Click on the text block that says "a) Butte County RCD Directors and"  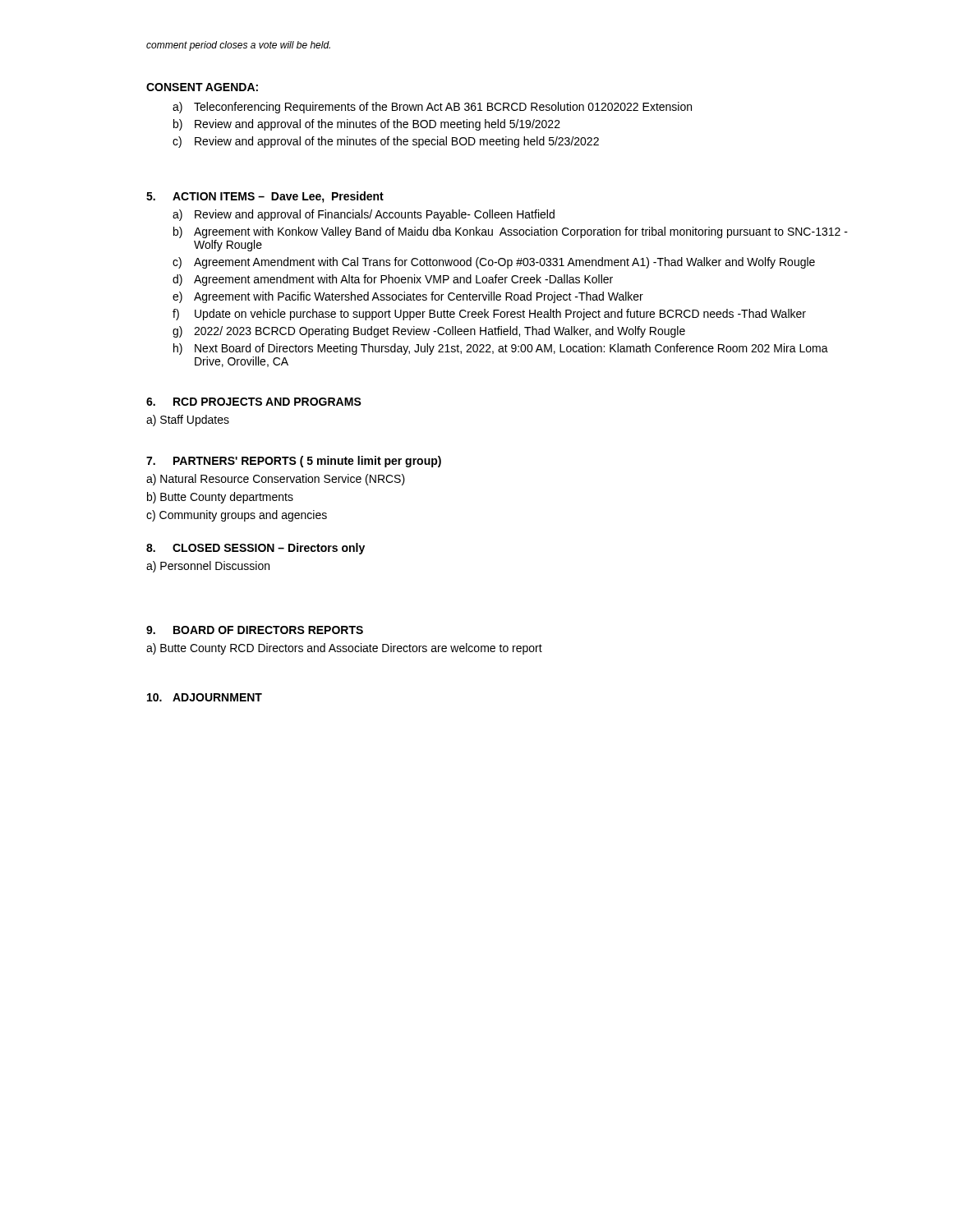point(344,648)
